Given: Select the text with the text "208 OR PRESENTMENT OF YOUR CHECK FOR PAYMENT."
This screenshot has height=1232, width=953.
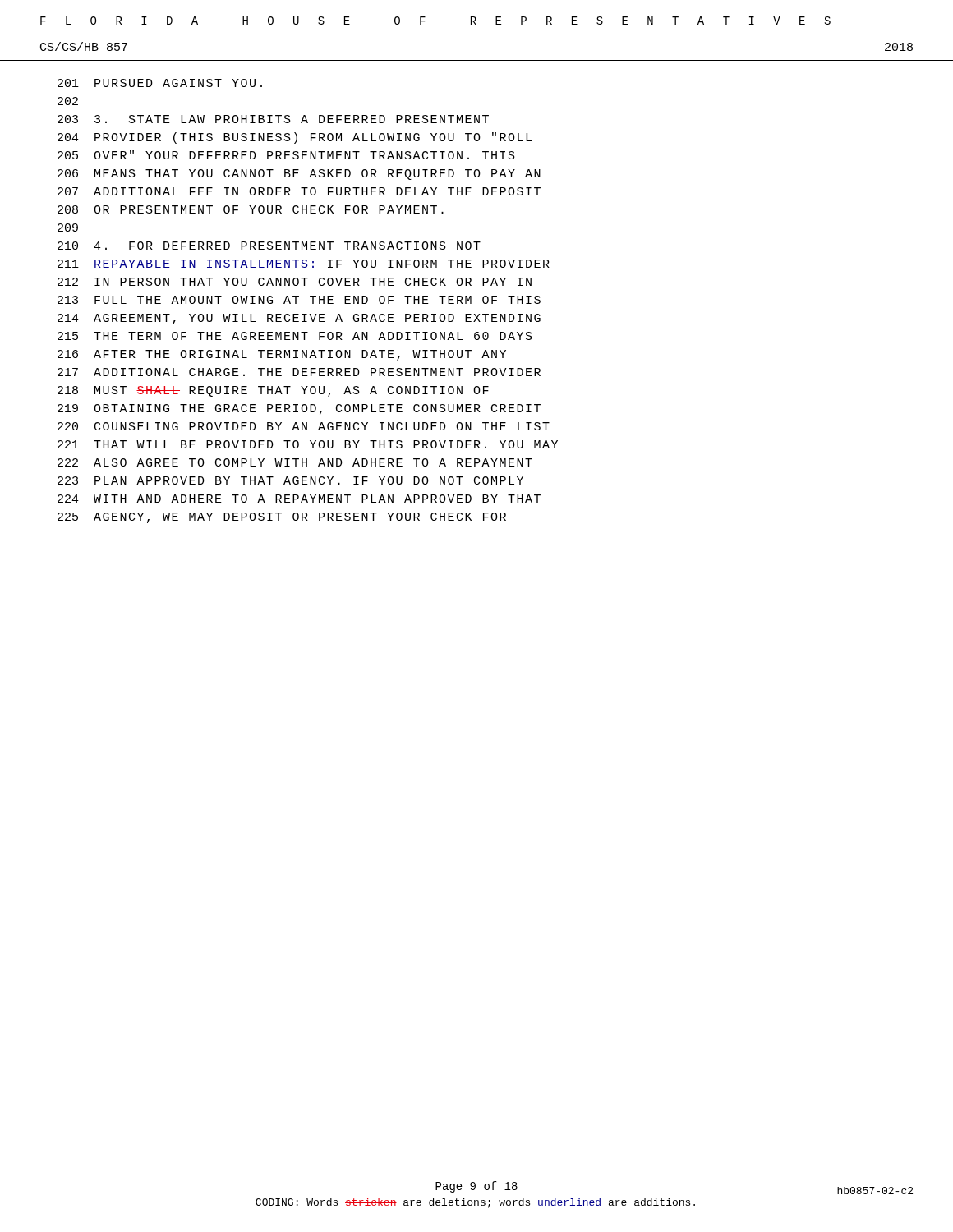Looking at the screenshot, I should pyautogui.click(x=251, y=209).
